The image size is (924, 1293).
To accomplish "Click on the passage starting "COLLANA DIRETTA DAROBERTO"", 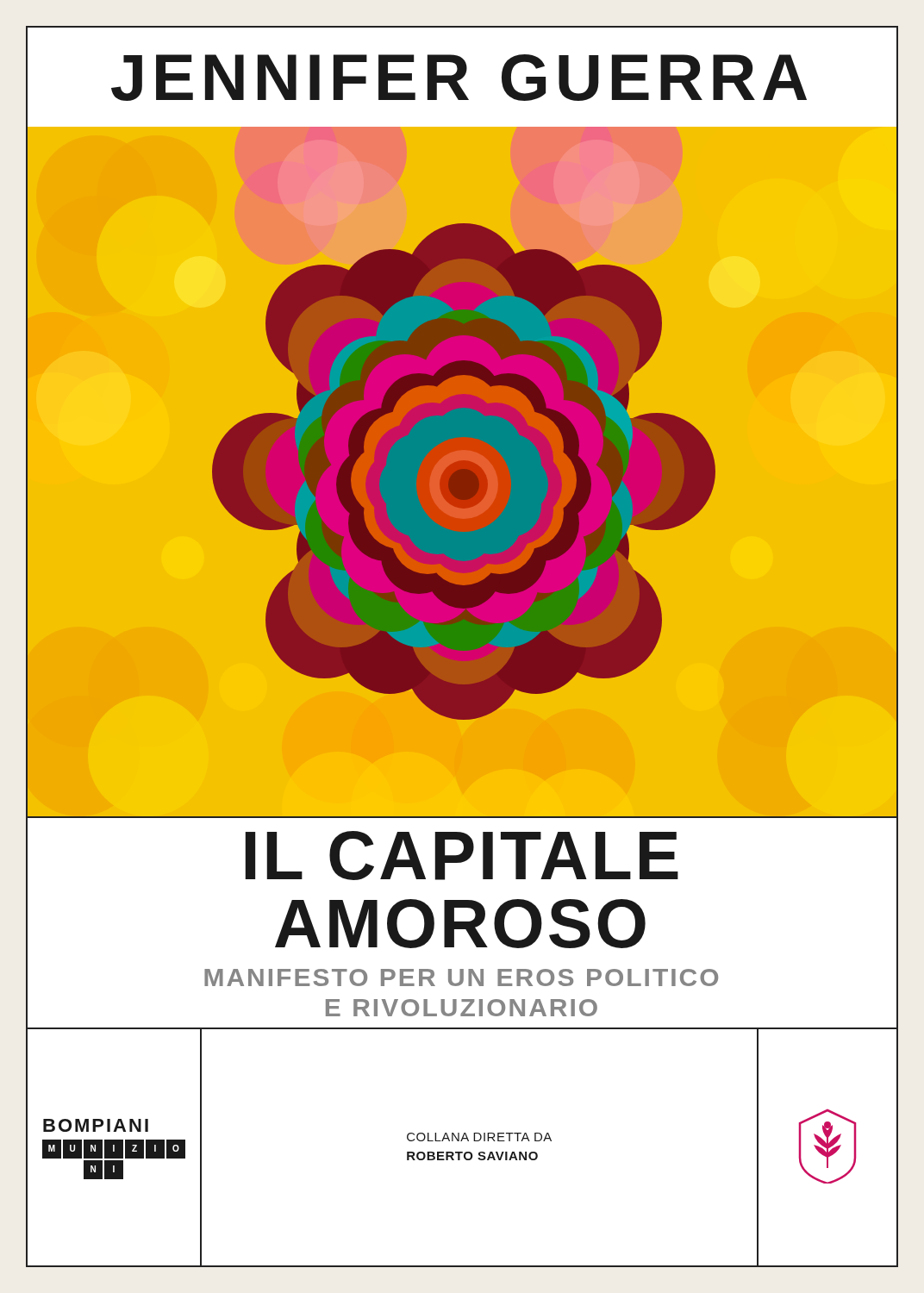I will point(479,1147).
